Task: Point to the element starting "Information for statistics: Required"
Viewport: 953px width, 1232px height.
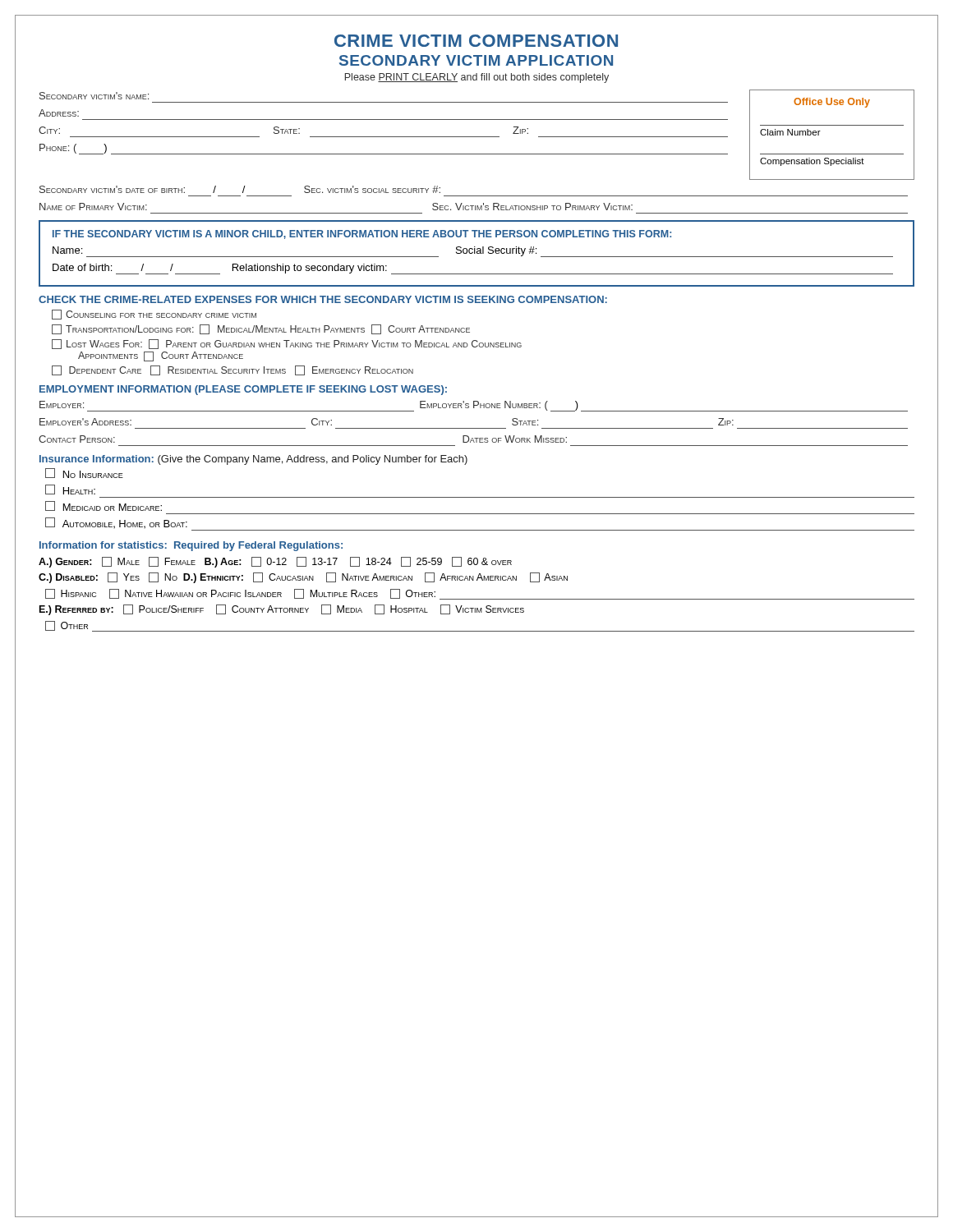Action: tap(191, 545)
